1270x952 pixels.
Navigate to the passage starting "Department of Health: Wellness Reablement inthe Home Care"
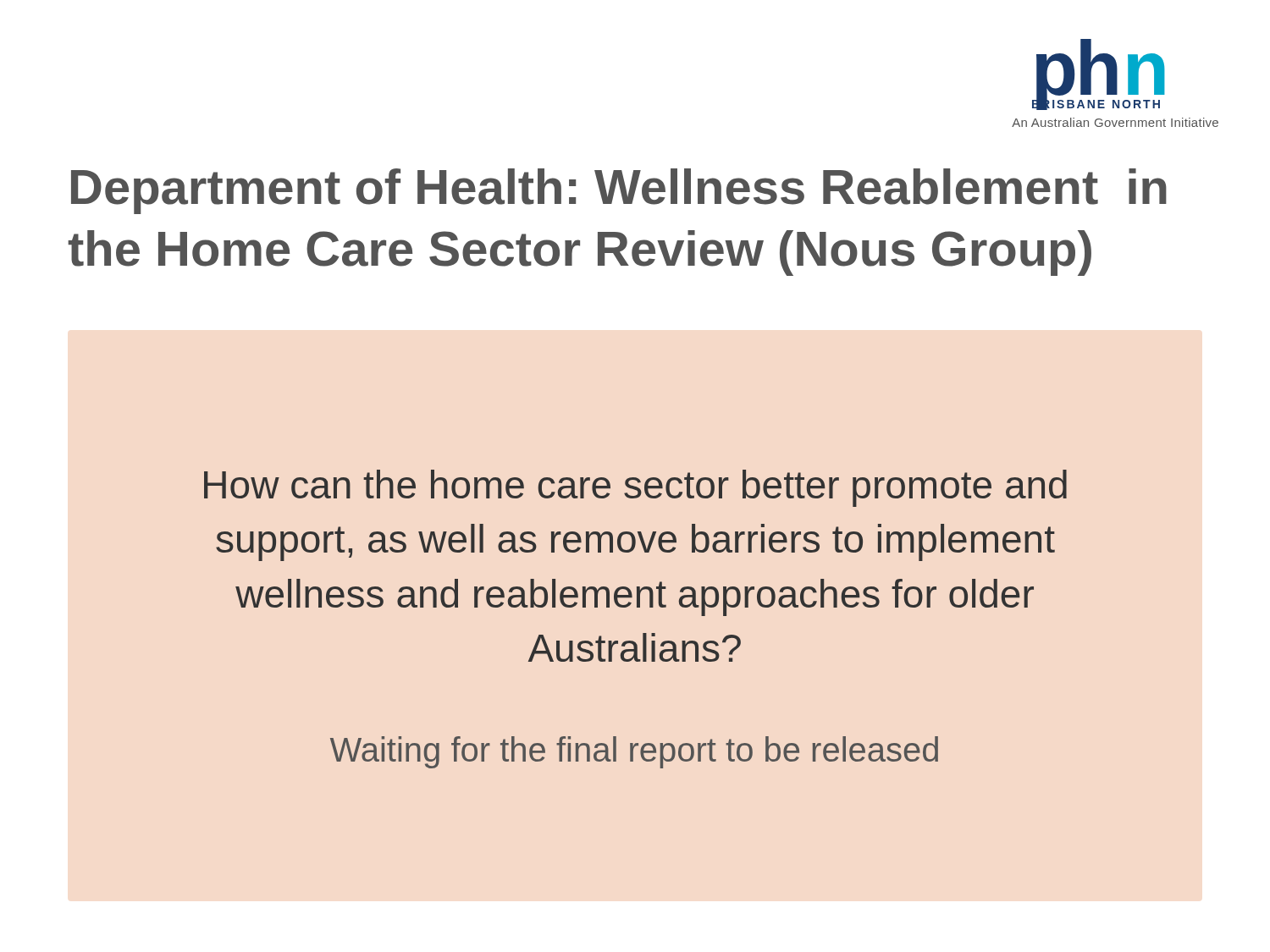click(x=635, y=218)
